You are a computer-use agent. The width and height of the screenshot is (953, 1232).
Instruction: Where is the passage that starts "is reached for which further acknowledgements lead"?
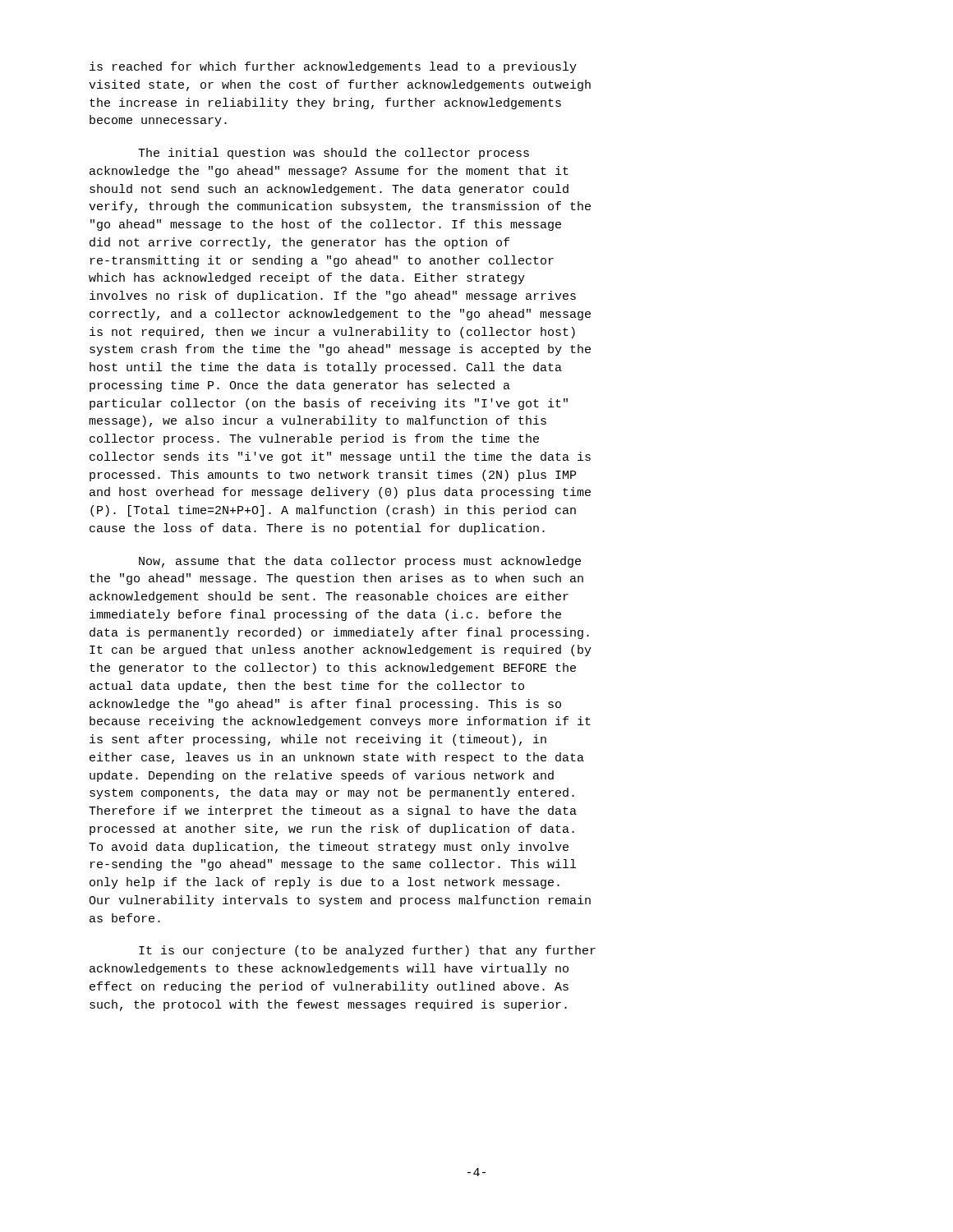coord(340,95)
